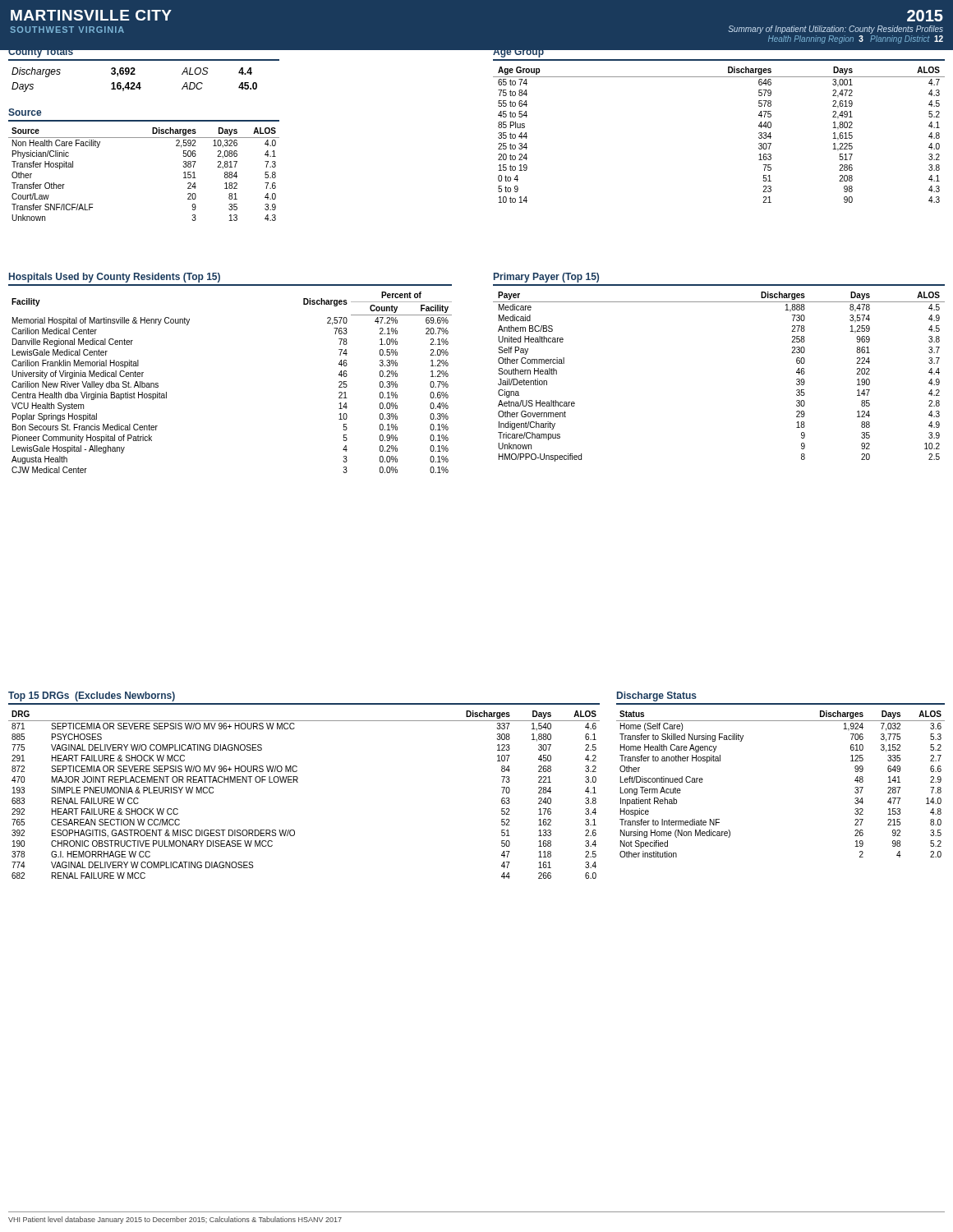Select the text block starting "Discharge Status"
Image resolution: width=953 pixels, height=1232 pixels.
(781, 697)
